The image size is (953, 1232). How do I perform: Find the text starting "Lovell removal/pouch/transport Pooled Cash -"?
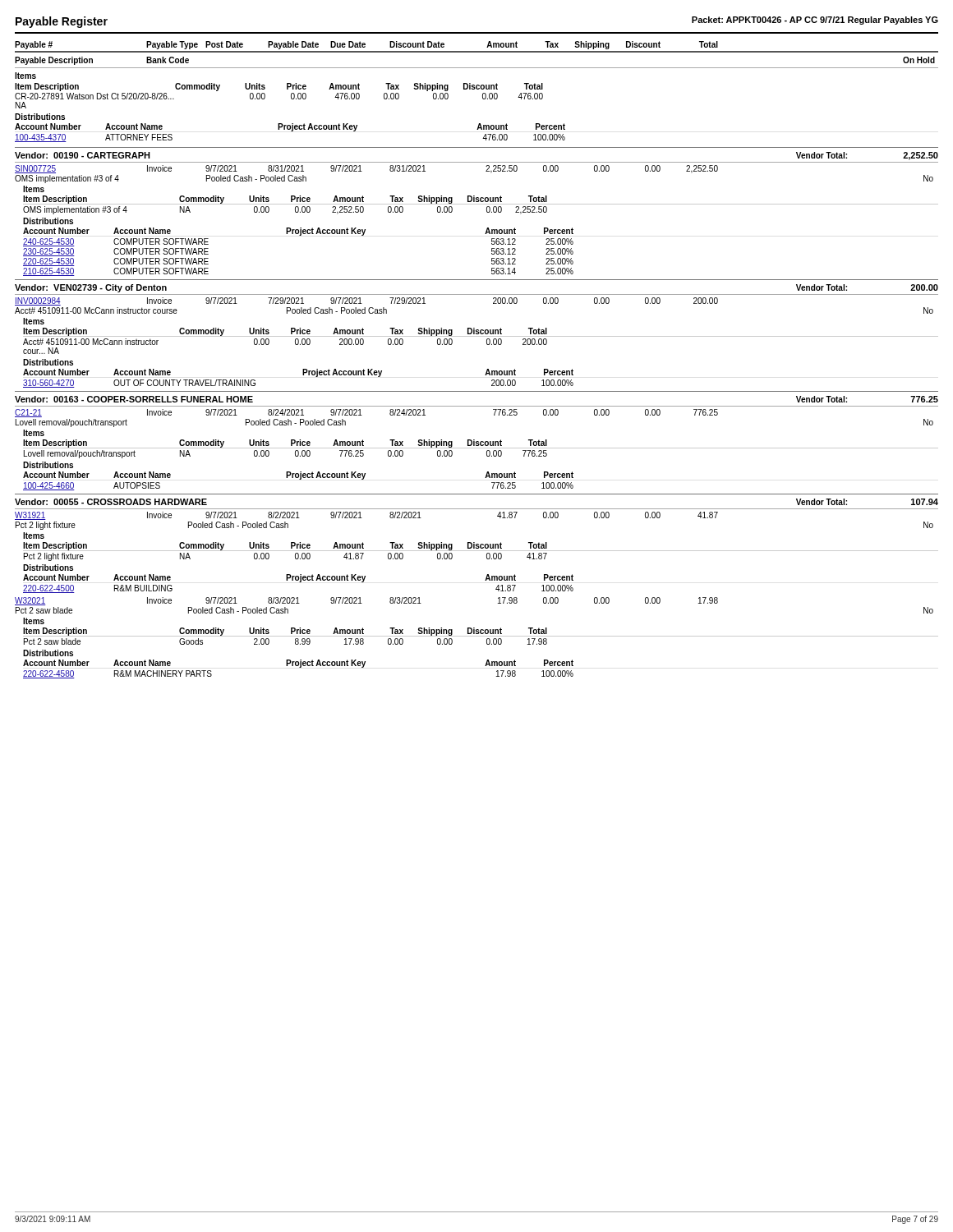point(74,423)
